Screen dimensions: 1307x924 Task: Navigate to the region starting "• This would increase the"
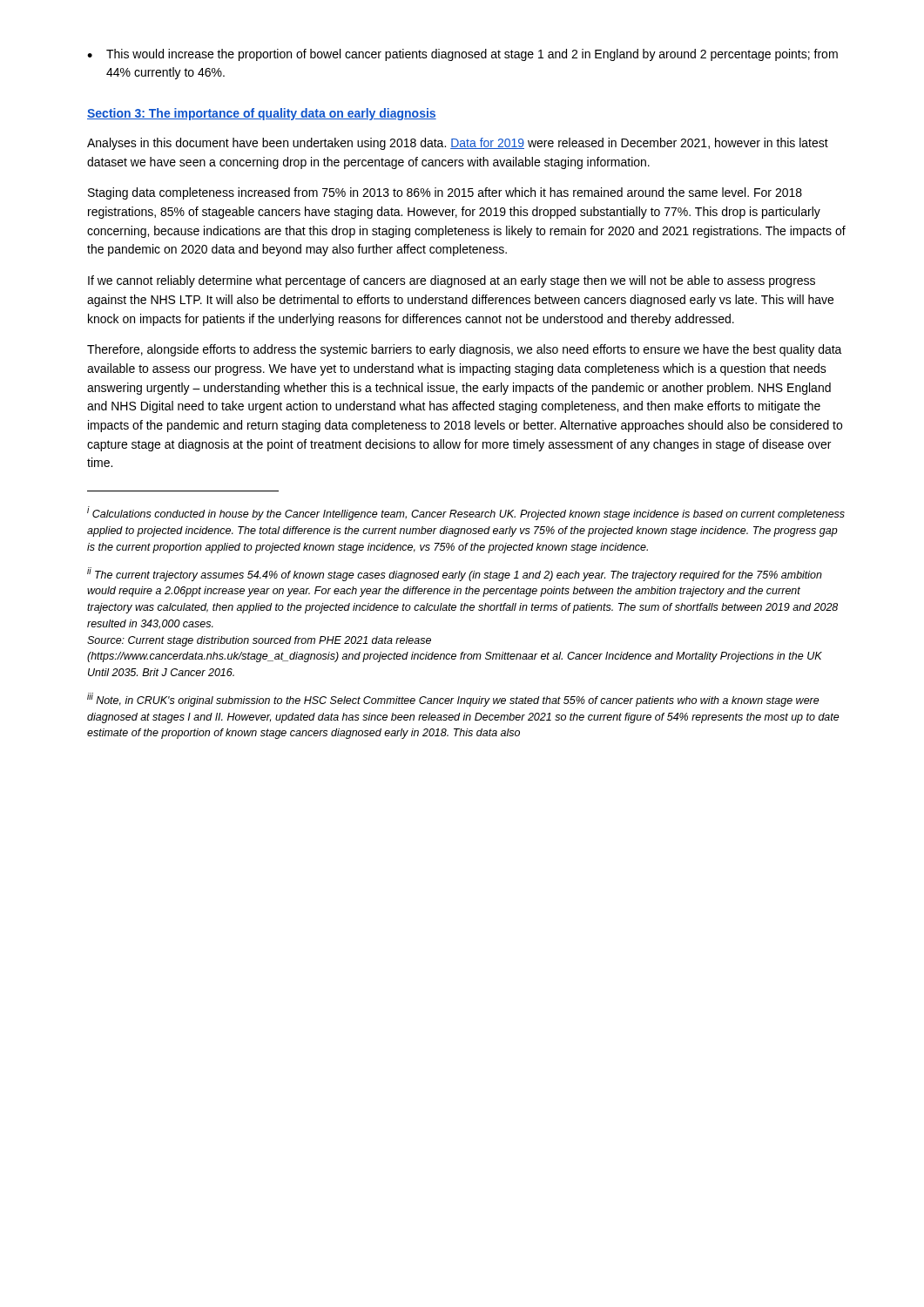(466, 64)
